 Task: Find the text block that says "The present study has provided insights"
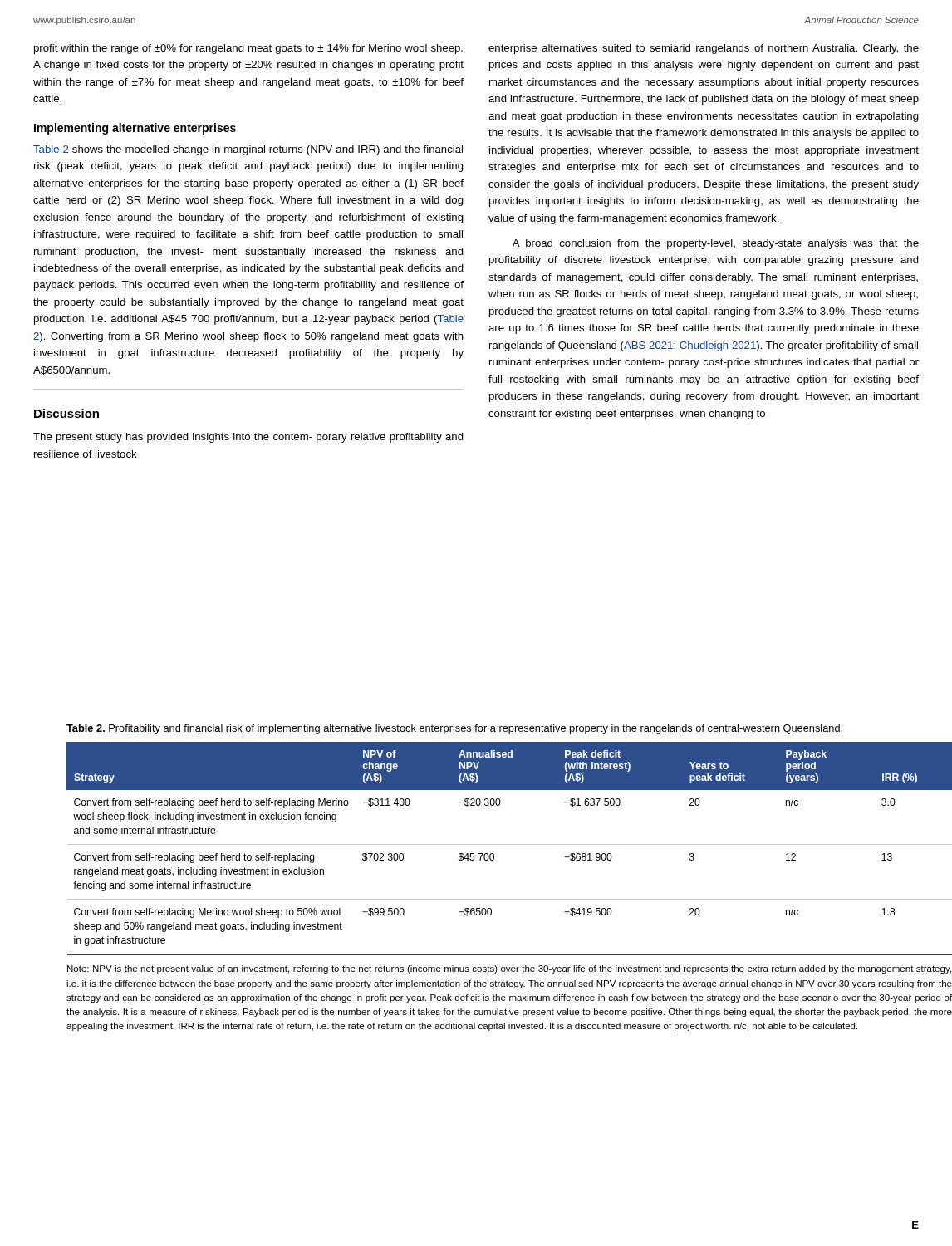pos(248,445)
